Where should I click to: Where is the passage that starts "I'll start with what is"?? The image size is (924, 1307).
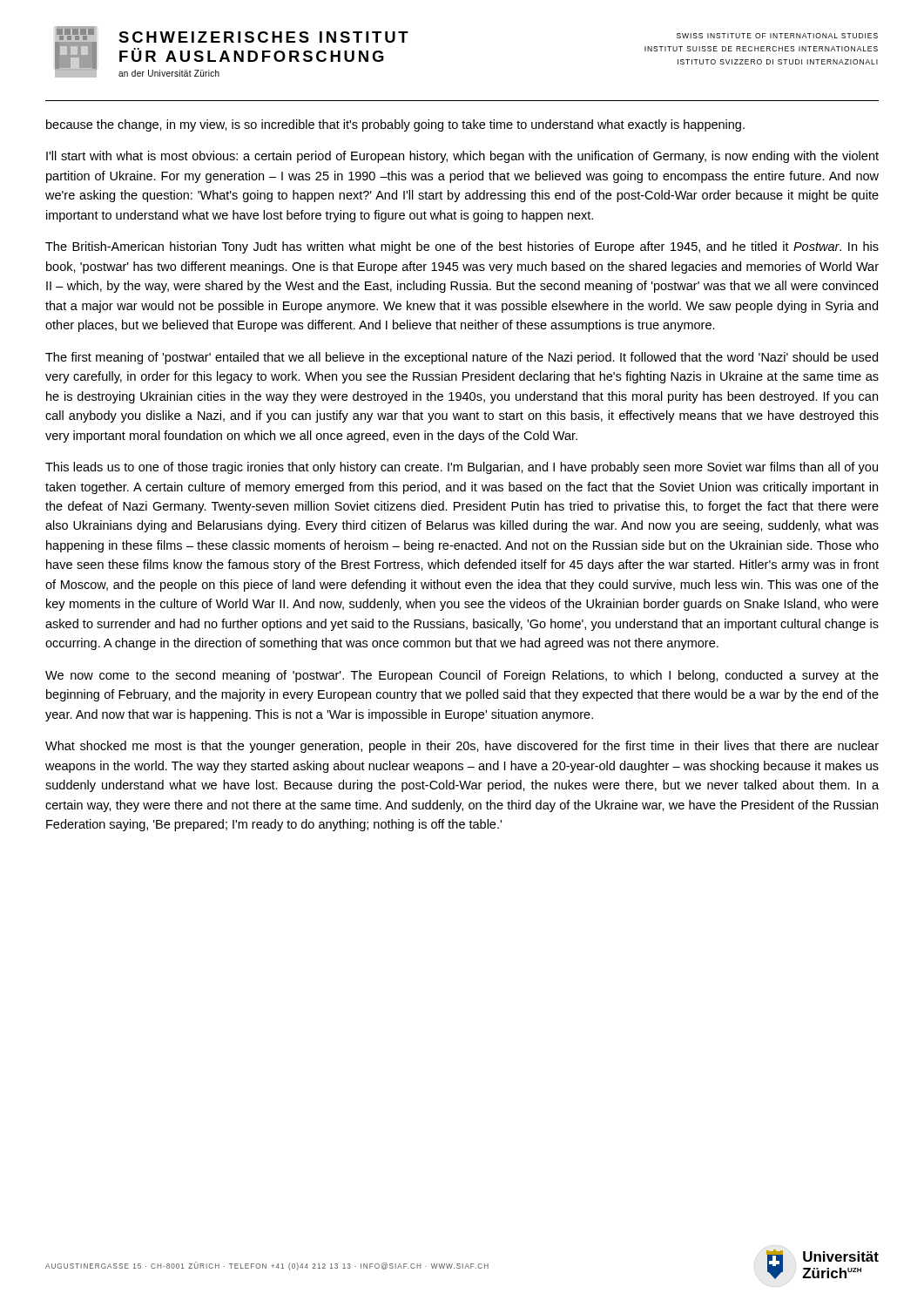coord(462,186)
